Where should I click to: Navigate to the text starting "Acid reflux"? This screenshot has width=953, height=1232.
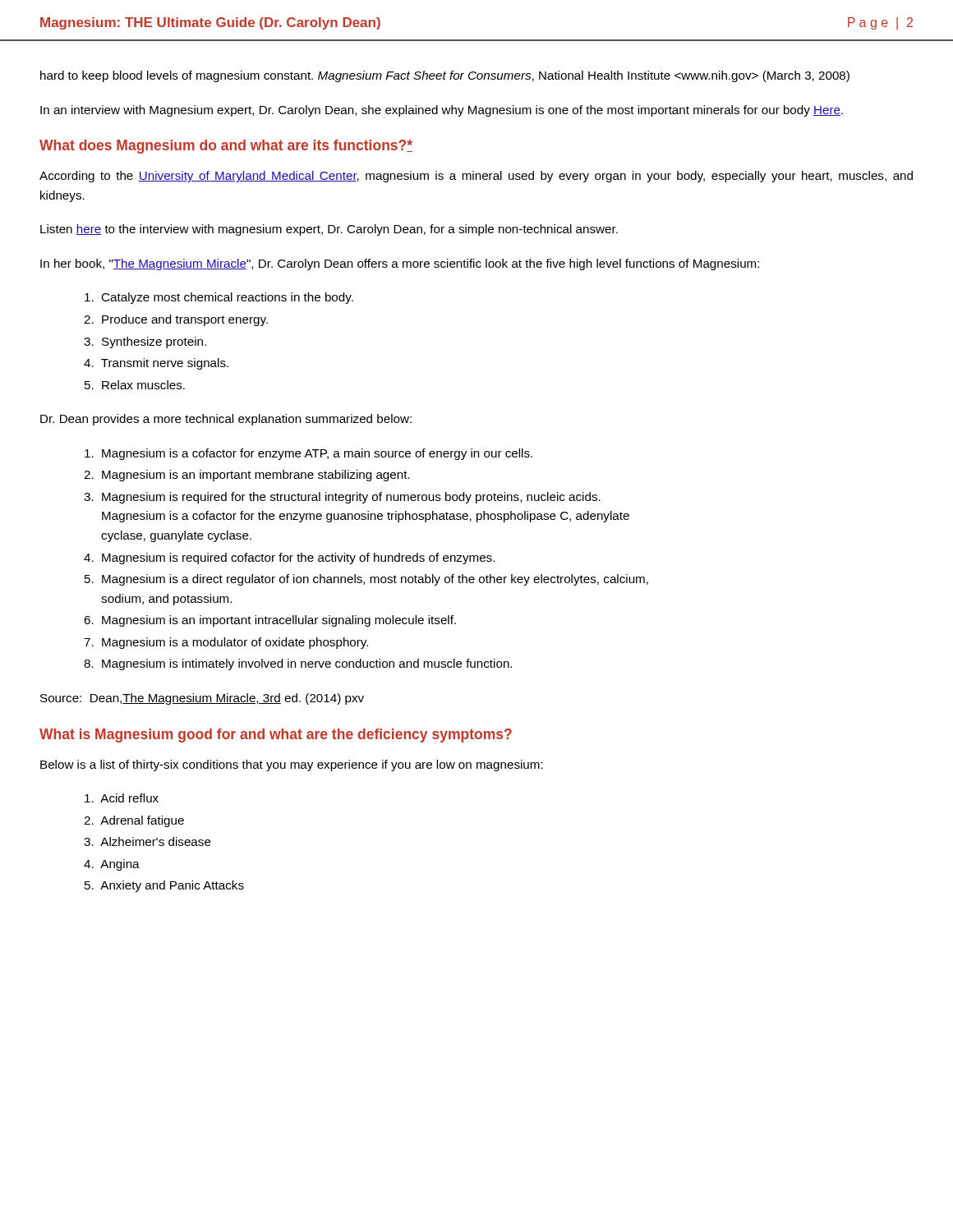[121, 798]
